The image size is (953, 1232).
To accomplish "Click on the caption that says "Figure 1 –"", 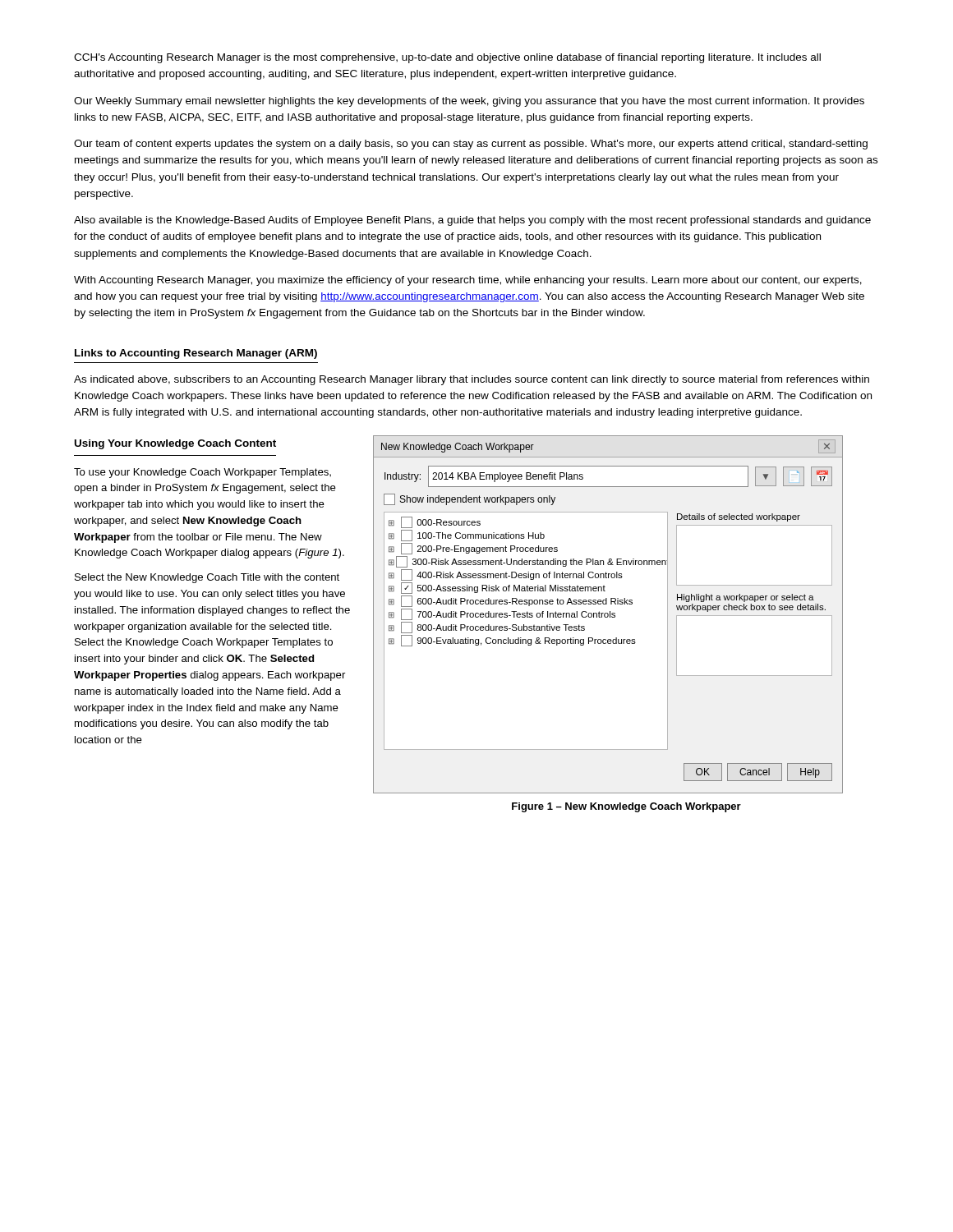I will [626, 806].
